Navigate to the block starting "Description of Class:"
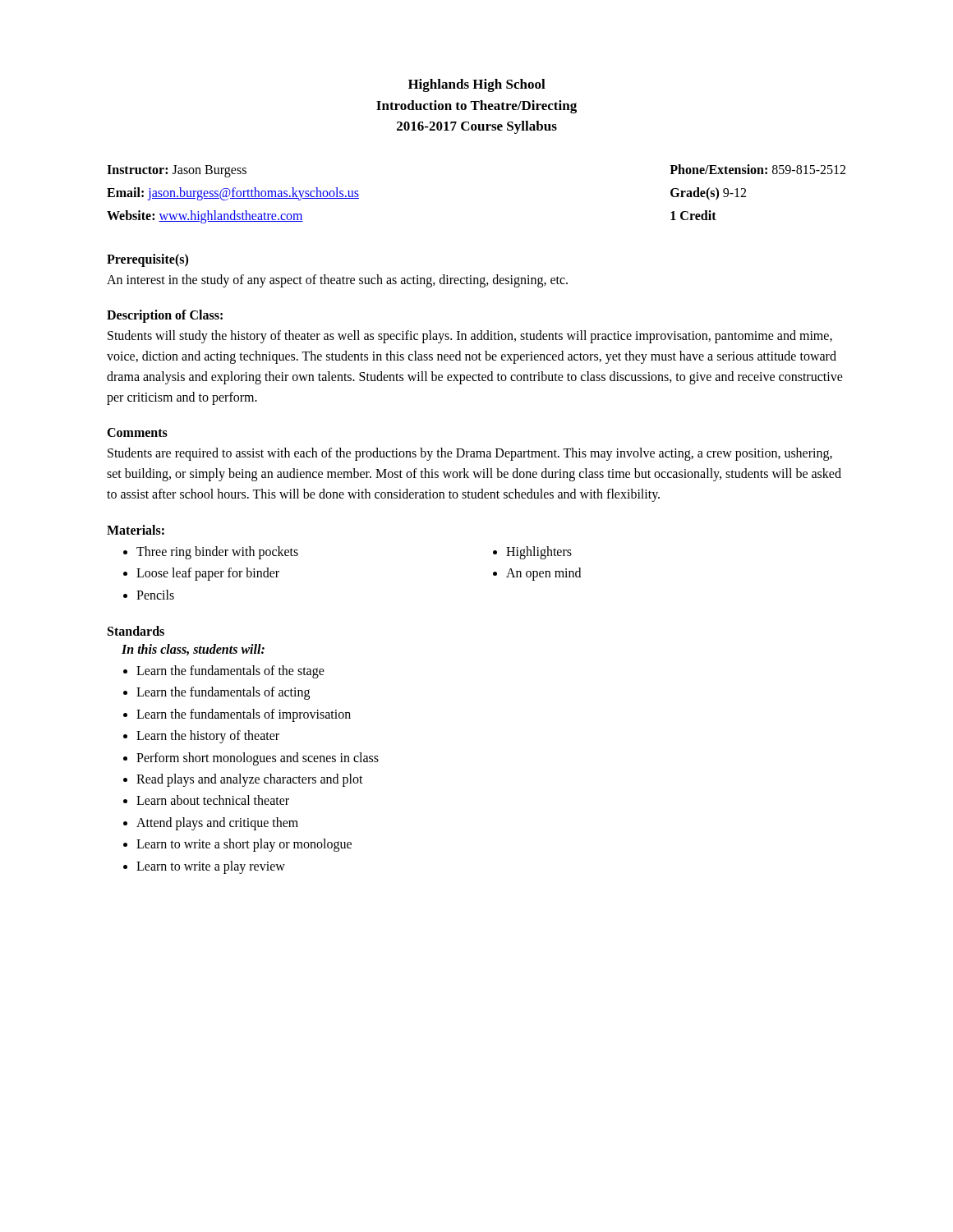953x1232 pixels. tap(165, 316)
